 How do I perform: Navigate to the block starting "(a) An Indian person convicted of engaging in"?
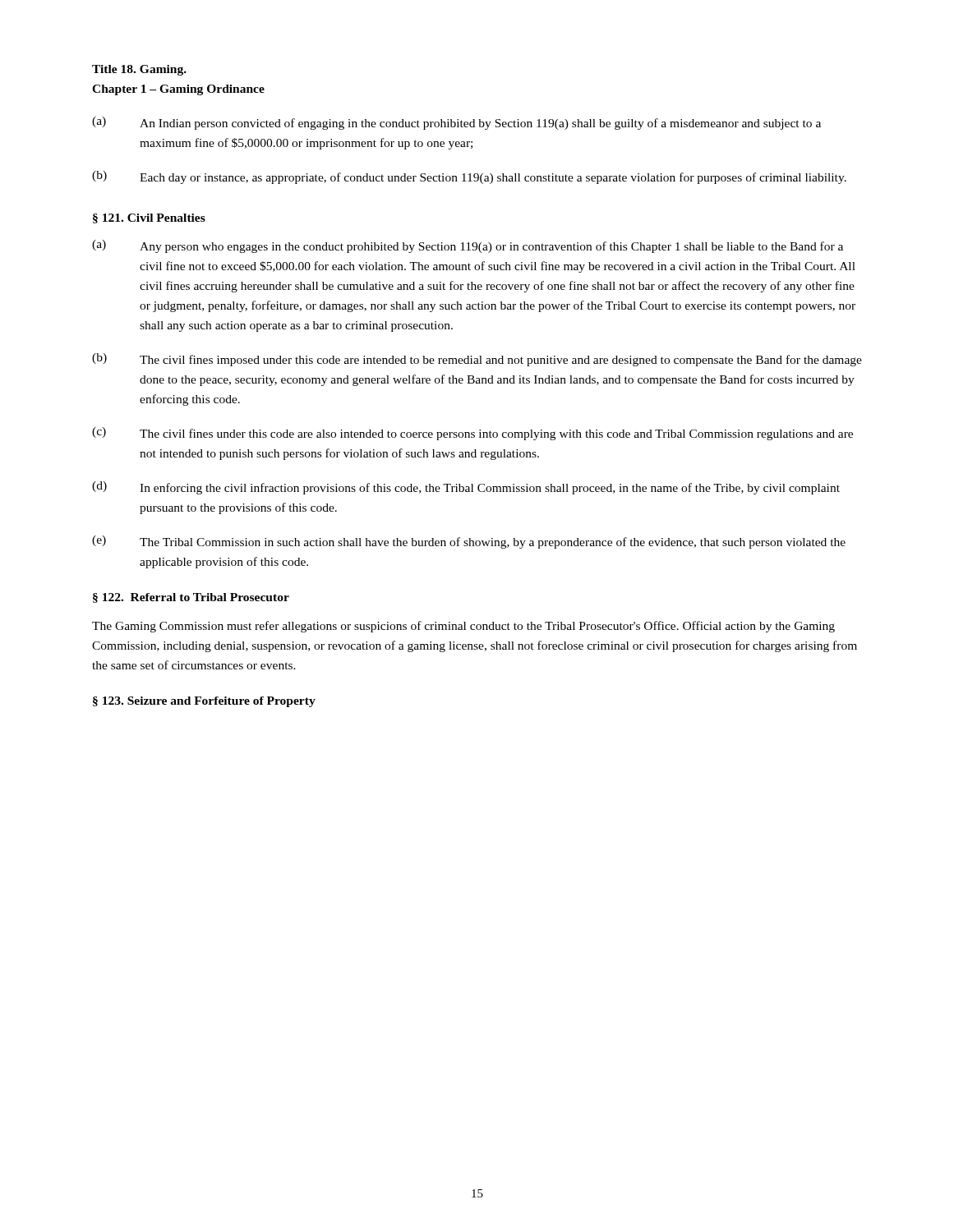477,133
